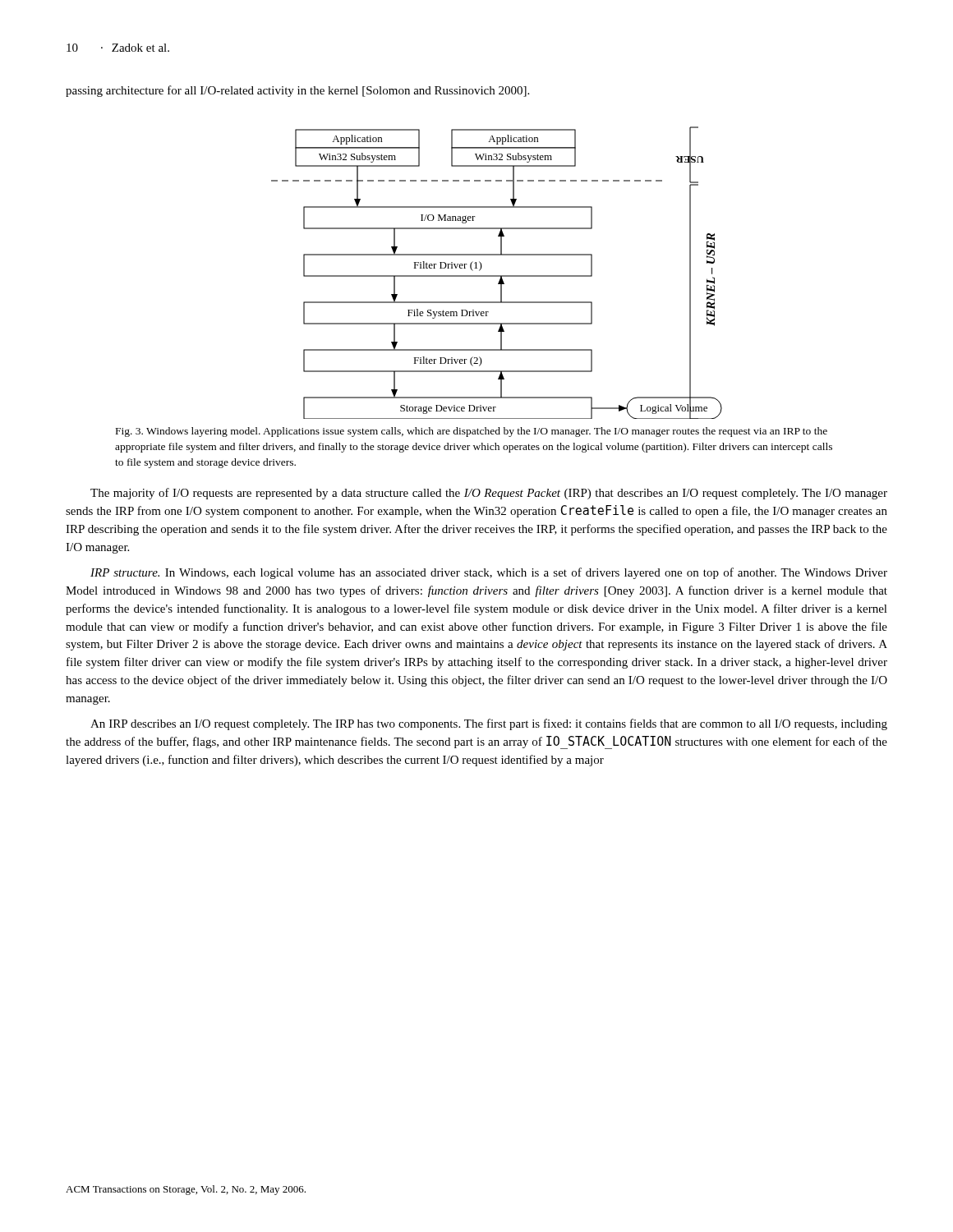The image size is (953, 1232).
Task: Point to the block beginning "passing architecture for all"
Action: pos(476,91)
